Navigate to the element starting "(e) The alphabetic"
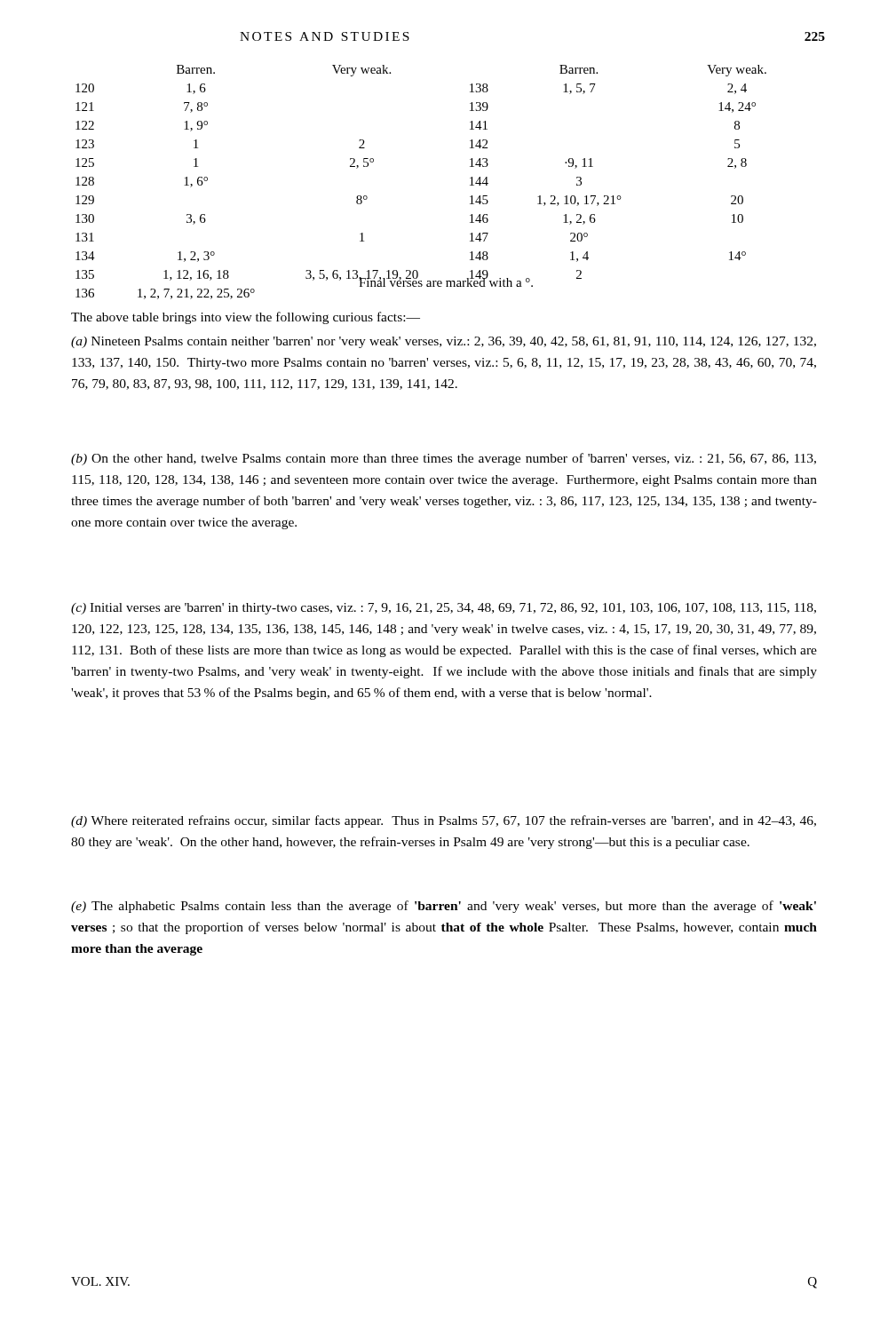896x1332 pixels. (x=444, y=927)
